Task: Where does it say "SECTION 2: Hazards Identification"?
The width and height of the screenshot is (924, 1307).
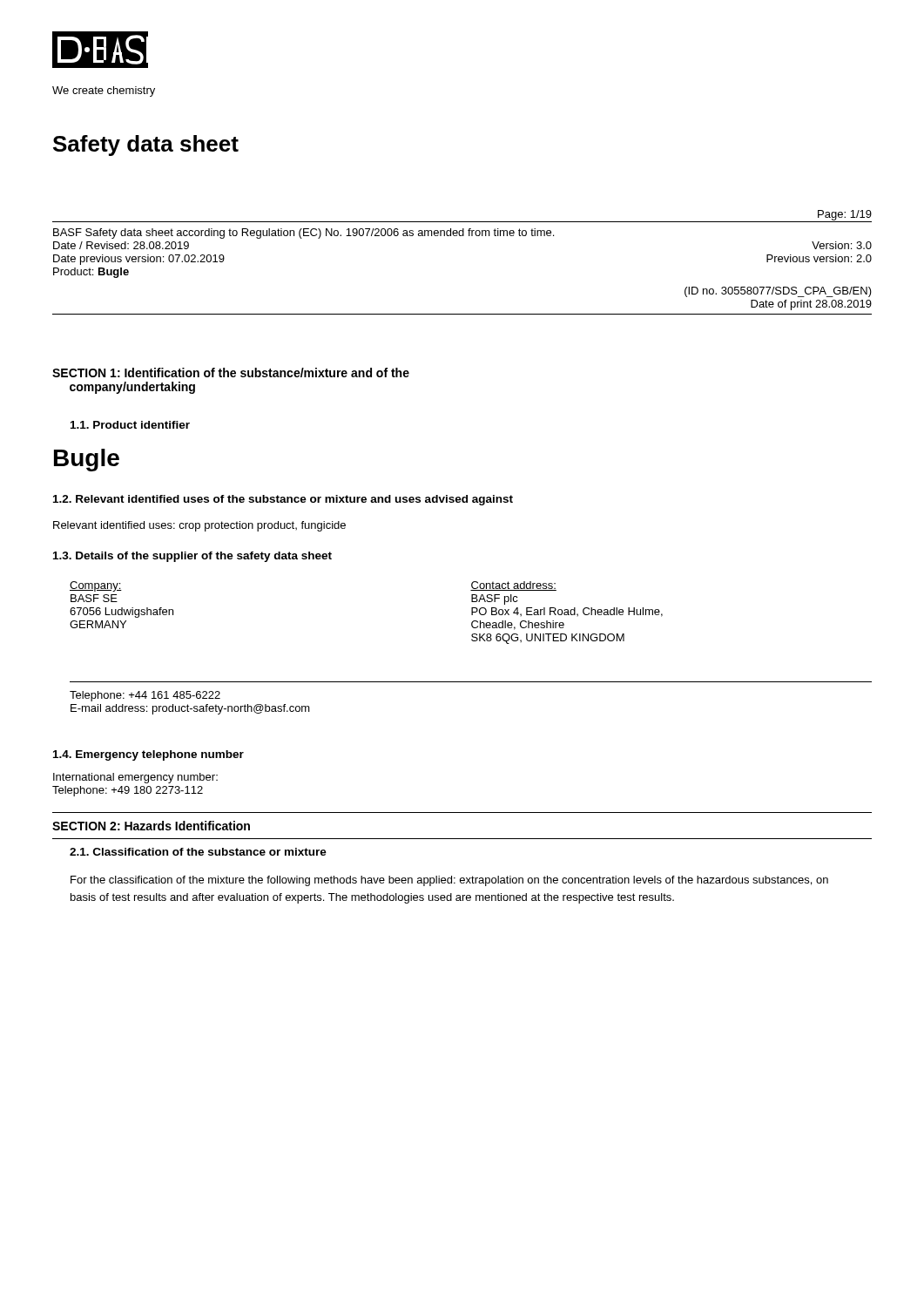Action: tap(152, 826)
